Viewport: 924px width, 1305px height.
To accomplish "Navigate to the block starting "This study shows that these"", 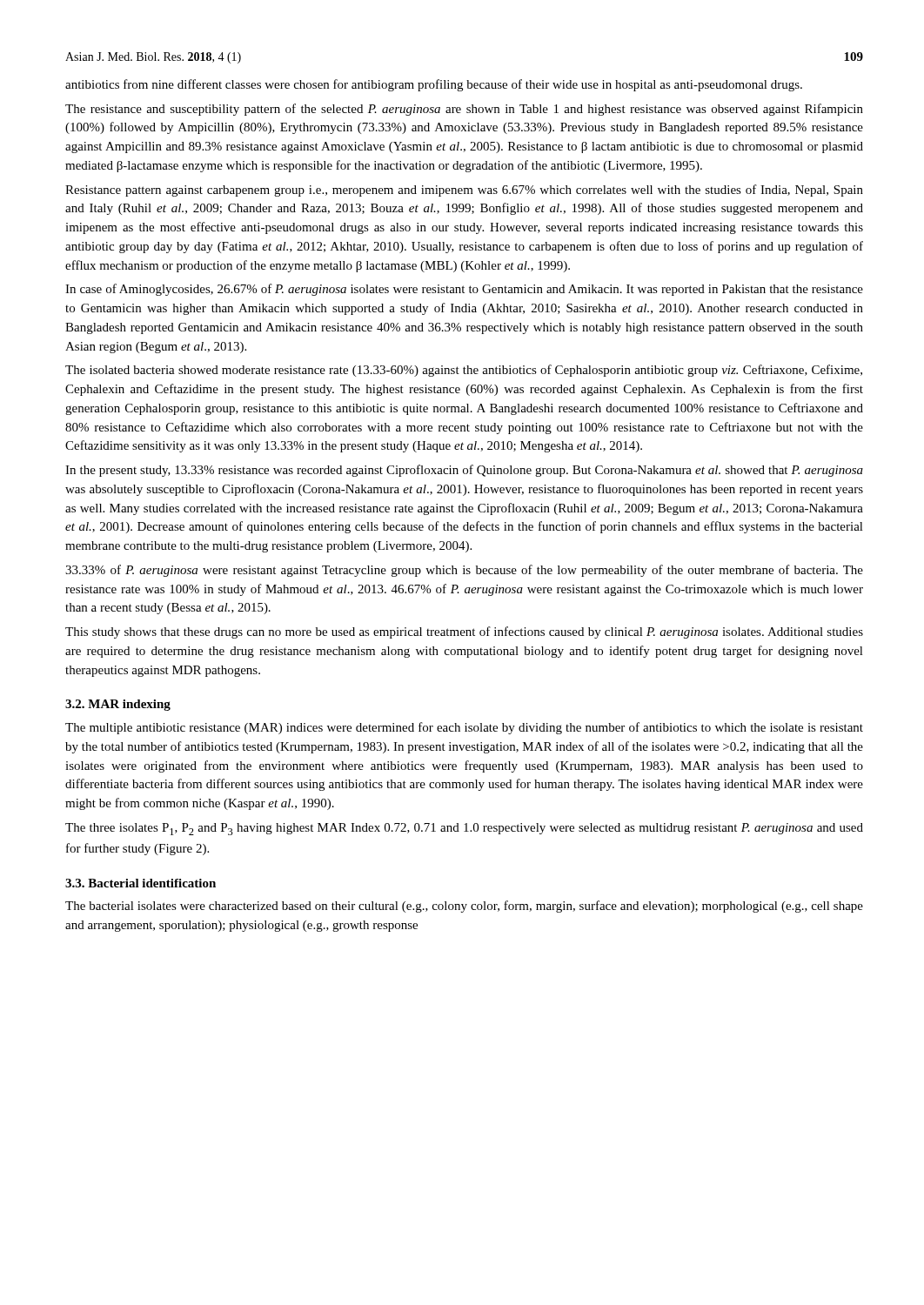I will pos(464,651).
